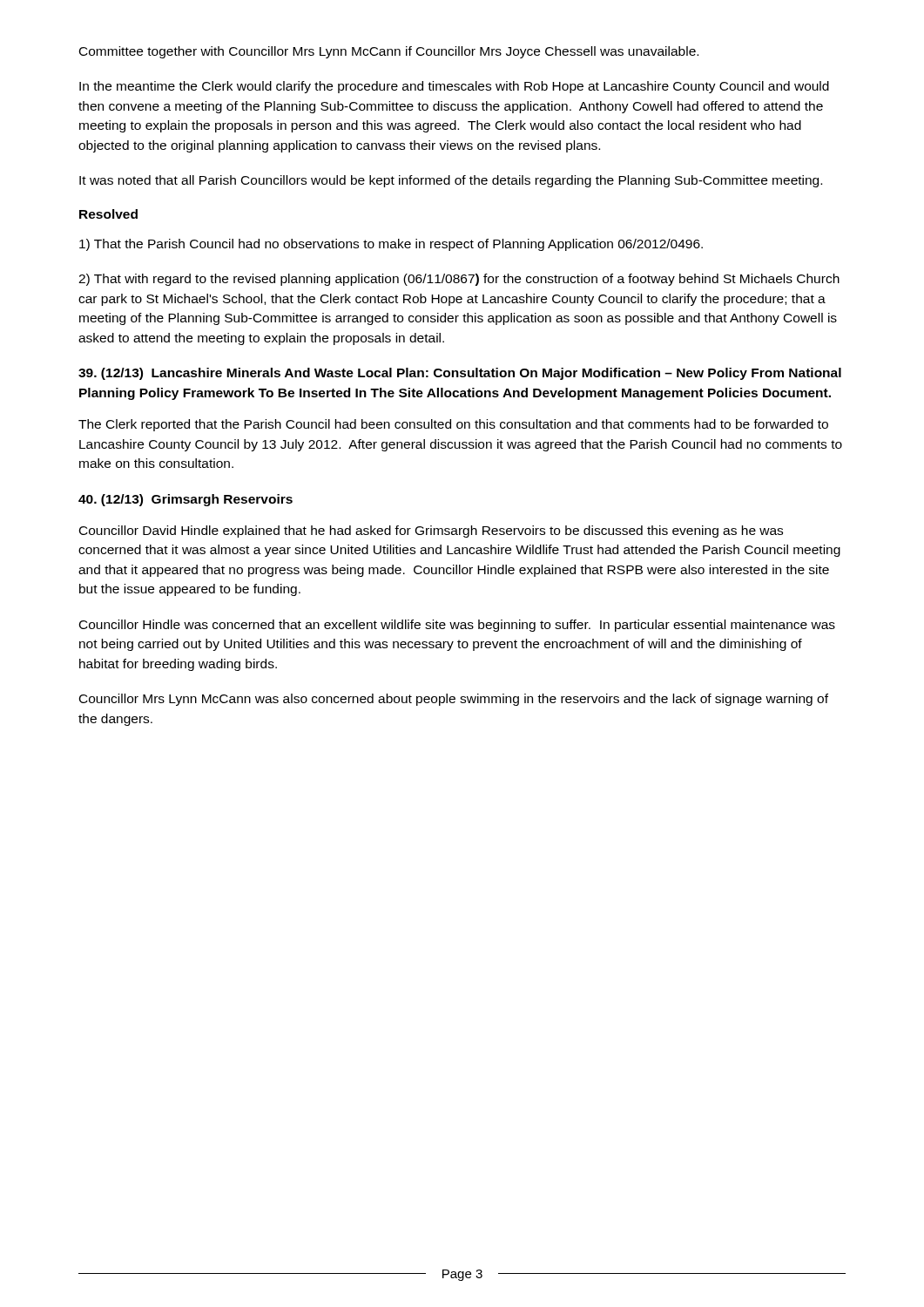Screen dimensions: 1307x924
Task: Point to the block beginning "Councillor Mrs Lynn McCann"
Action: point(453,708)
